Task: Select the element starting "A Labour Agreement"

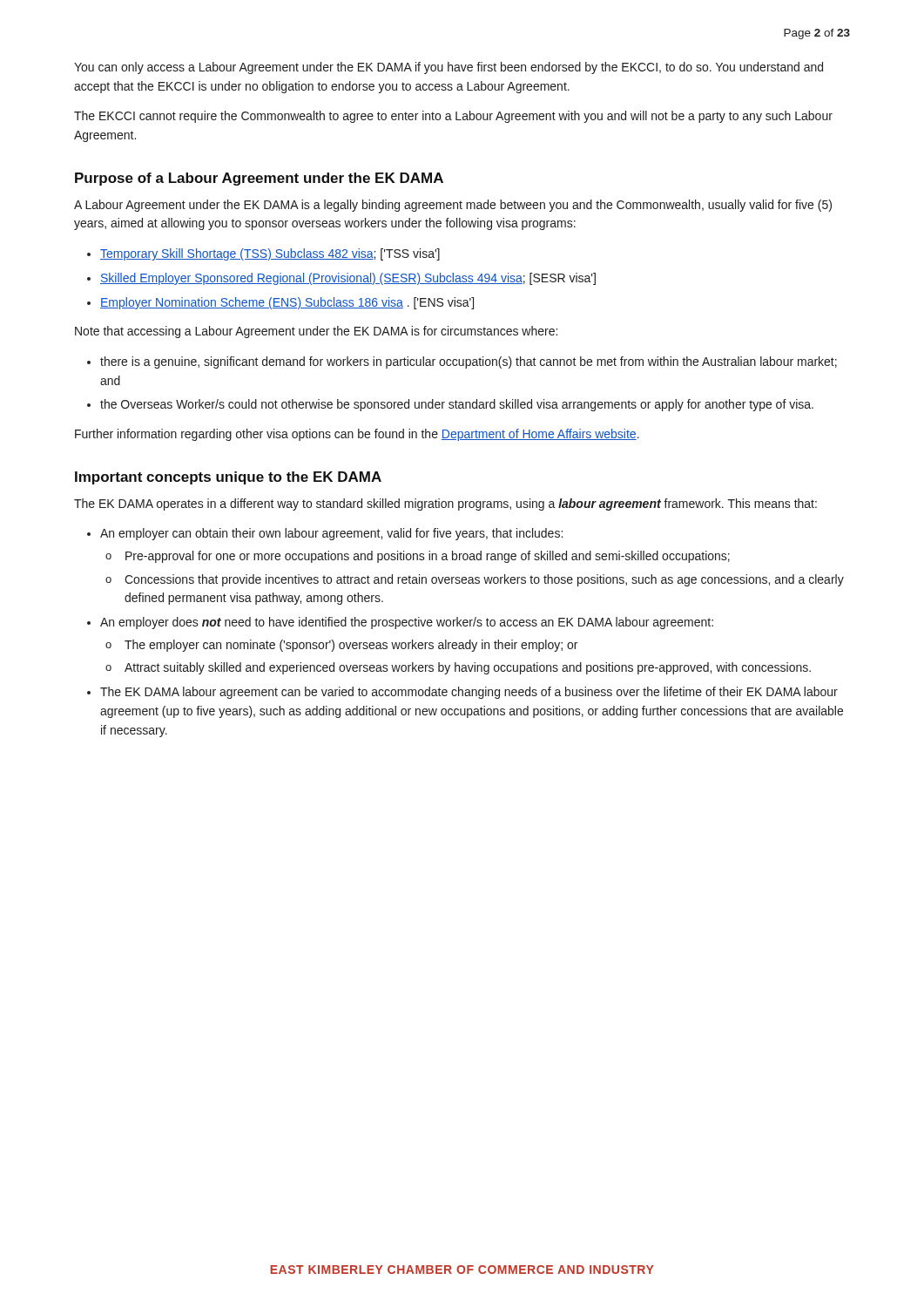Action: pos(453,214)
